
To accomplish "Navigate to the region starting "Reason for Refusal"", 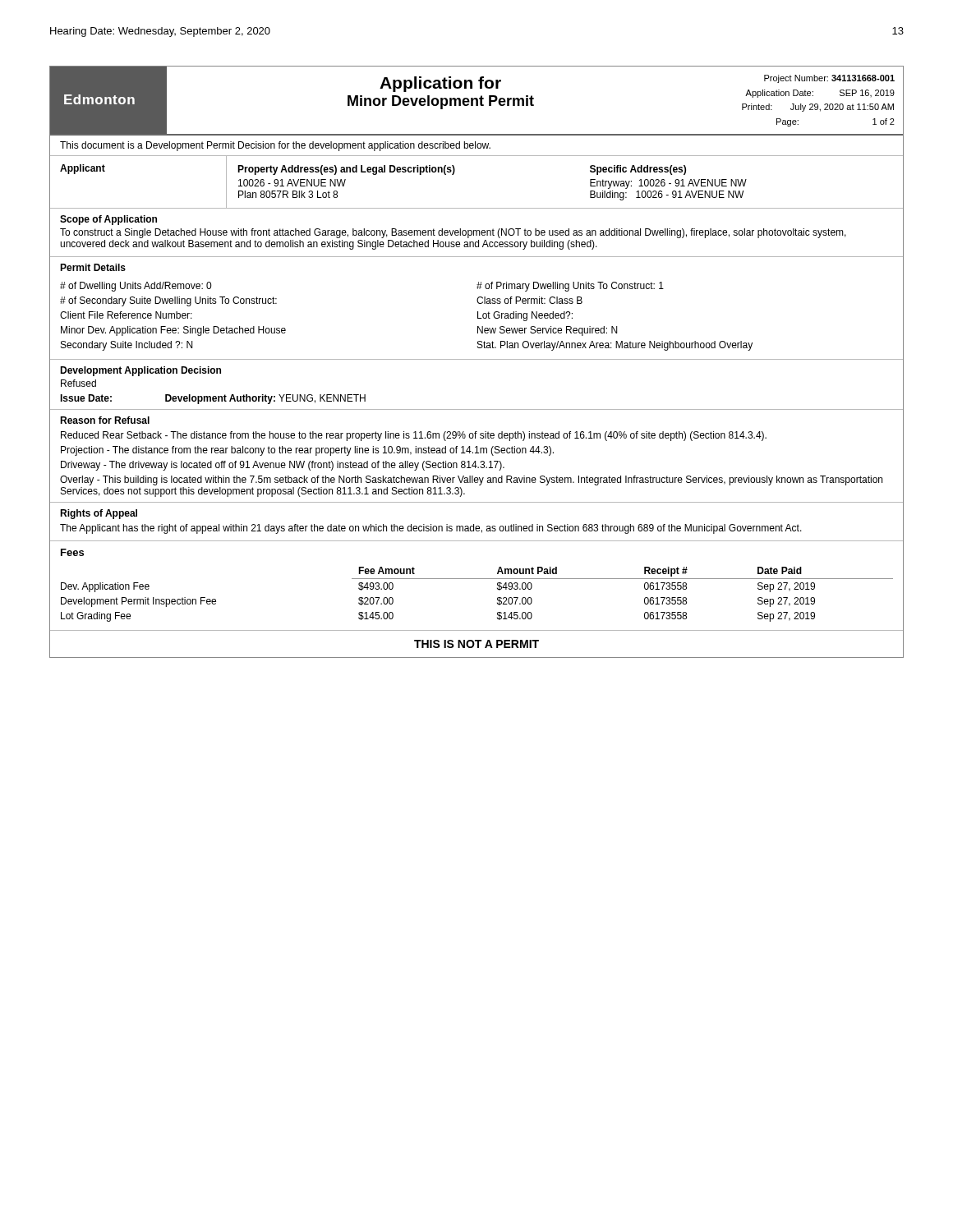I will click(105, 421).
